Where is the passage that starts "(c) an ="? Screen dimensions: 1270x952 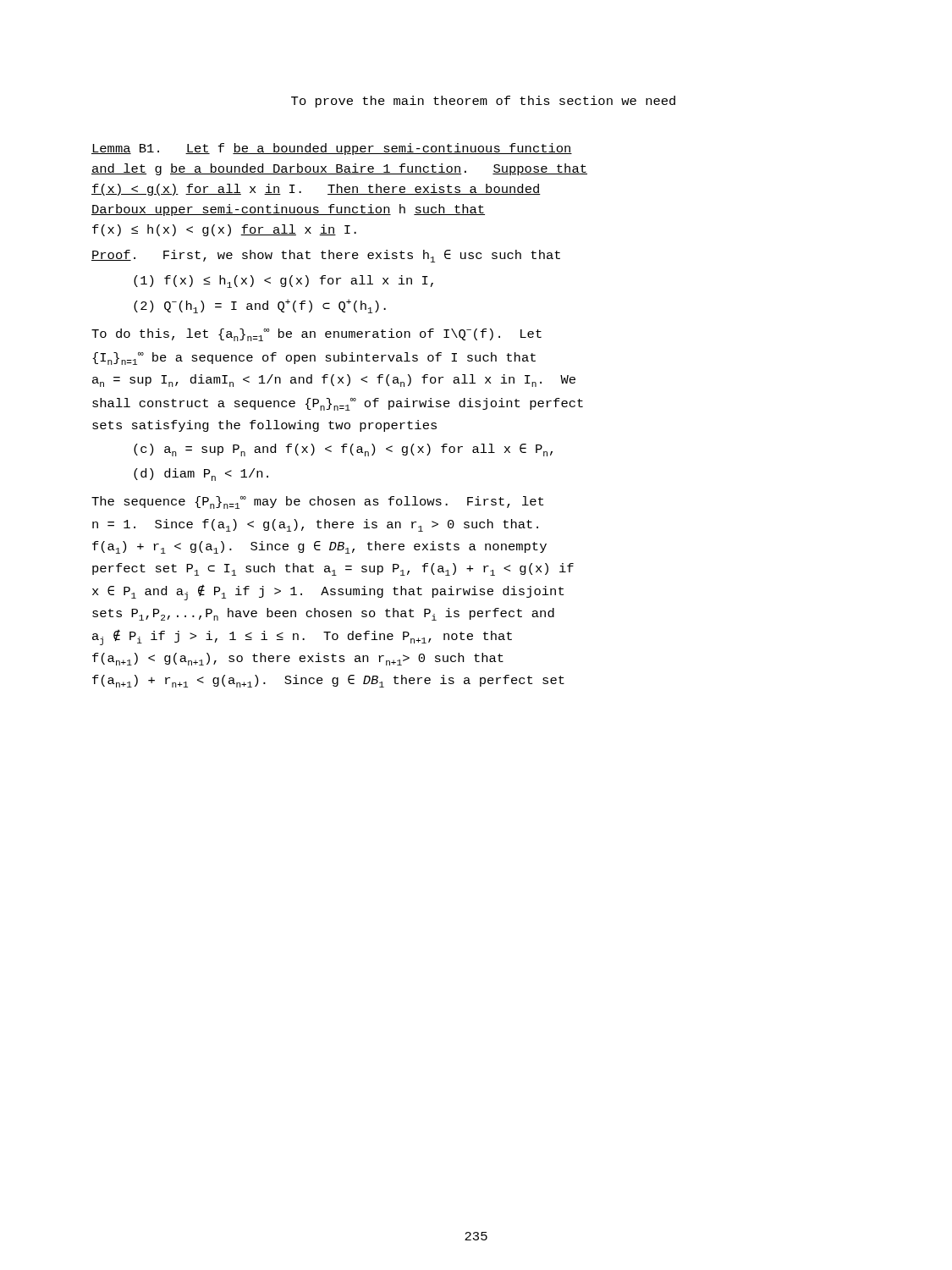344,451
